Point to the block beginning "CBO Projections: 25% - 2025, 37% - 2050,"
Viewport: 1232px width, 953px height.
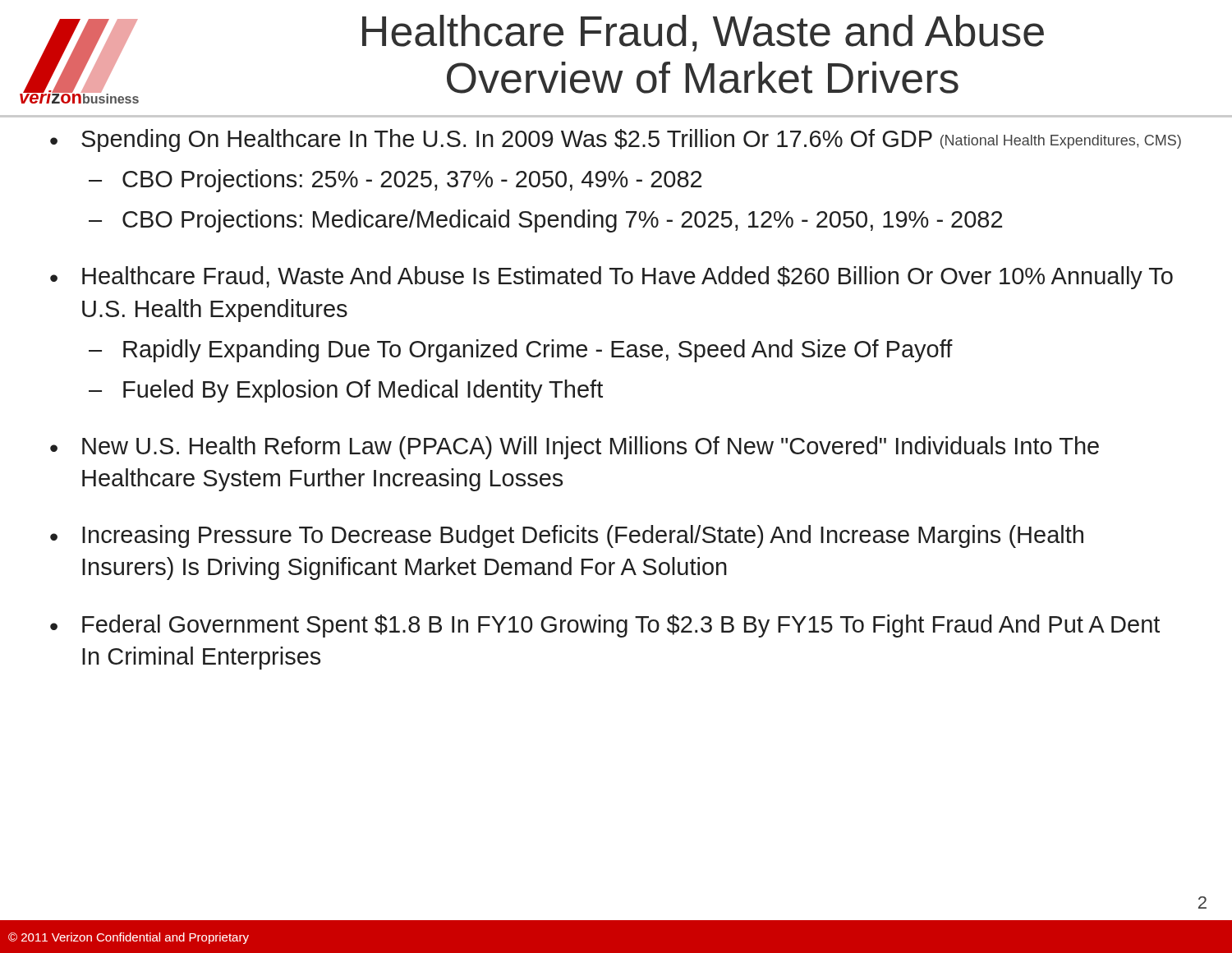click(x=412, y=179)
